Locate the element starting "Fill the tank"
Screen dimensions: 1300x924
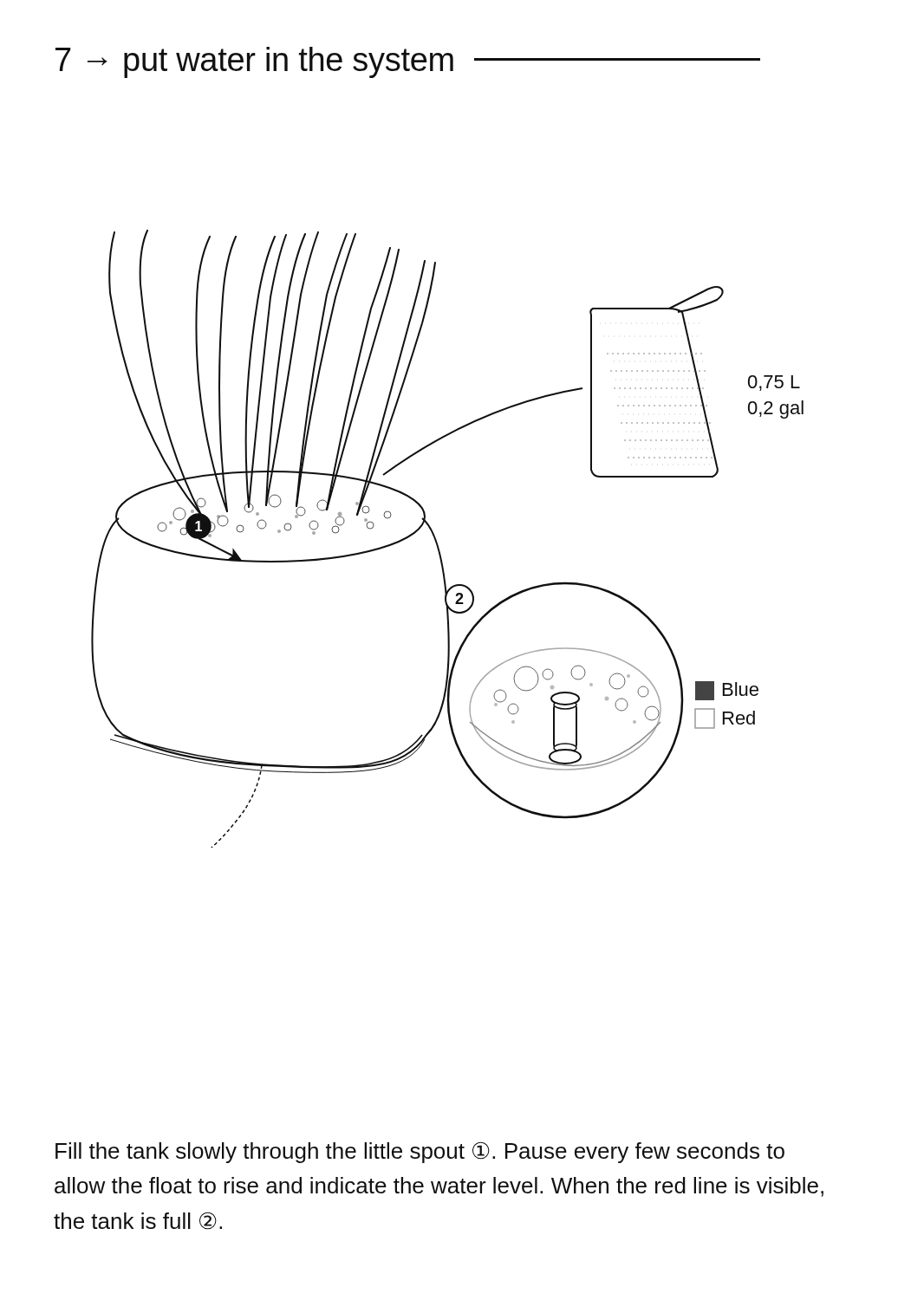pos(440,1186)
